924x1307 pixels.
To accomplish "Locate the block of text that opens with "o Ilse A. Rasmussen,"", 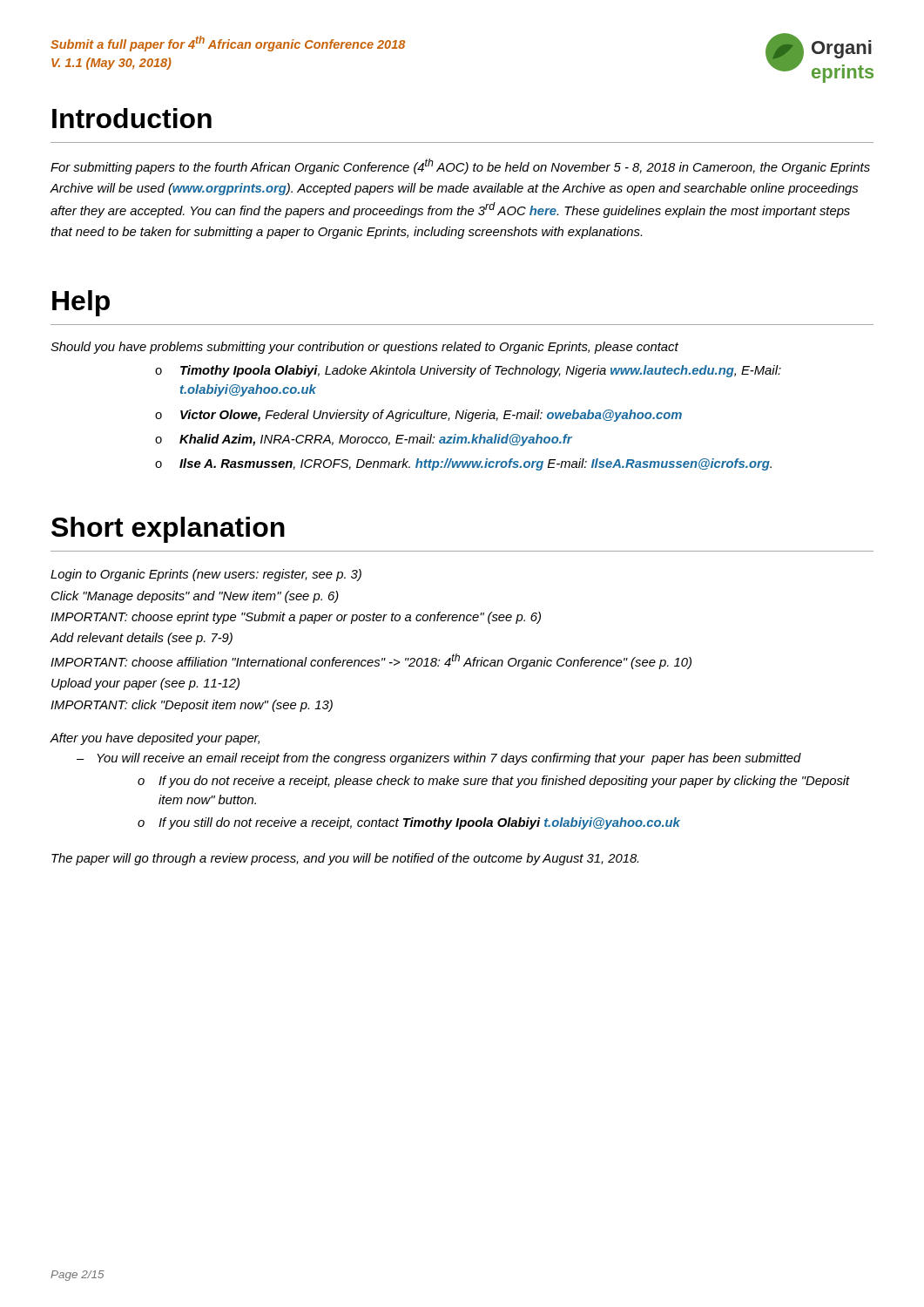I will pos(514,464).
